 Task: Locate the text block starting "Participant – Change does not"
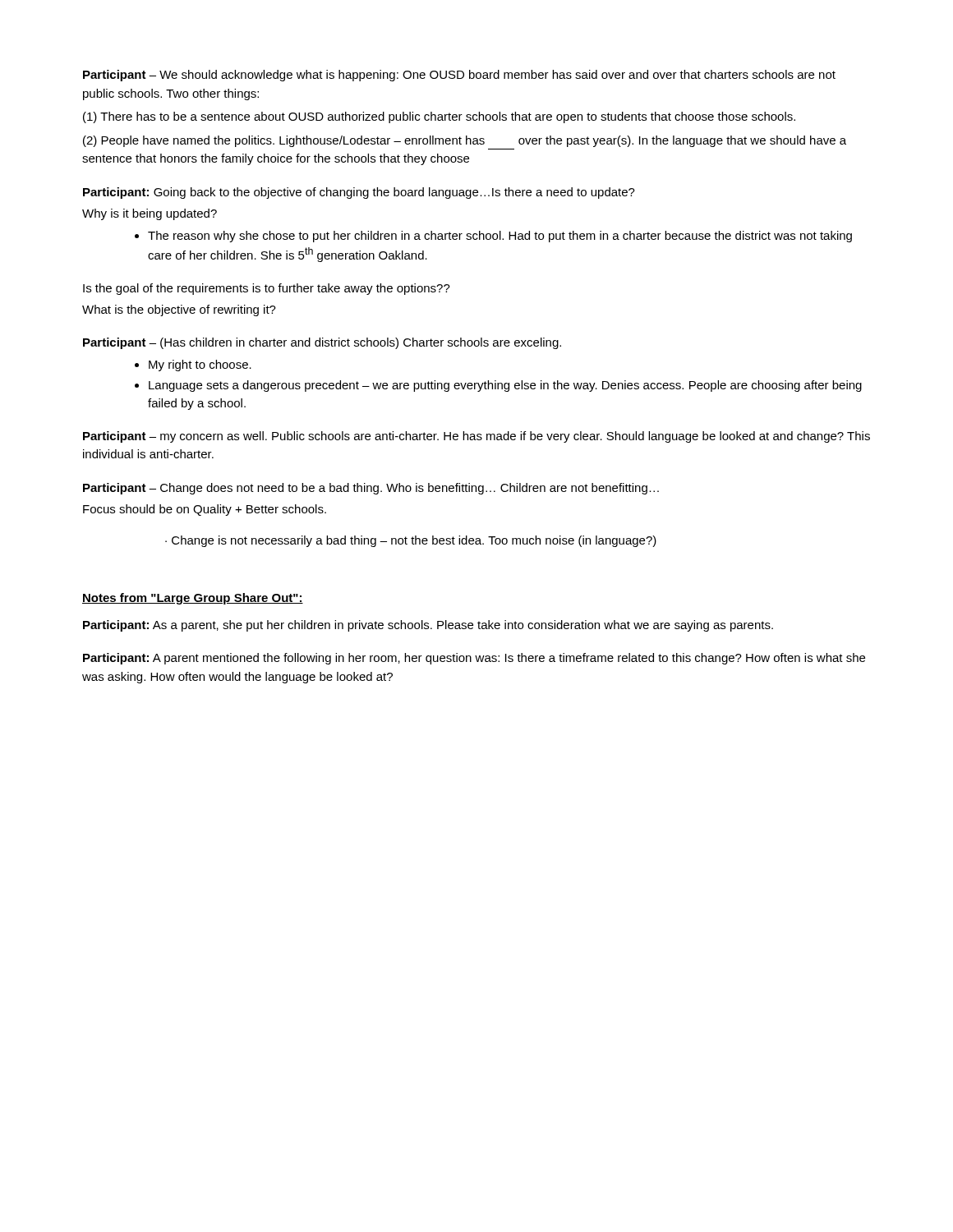[x=371, y=489]
